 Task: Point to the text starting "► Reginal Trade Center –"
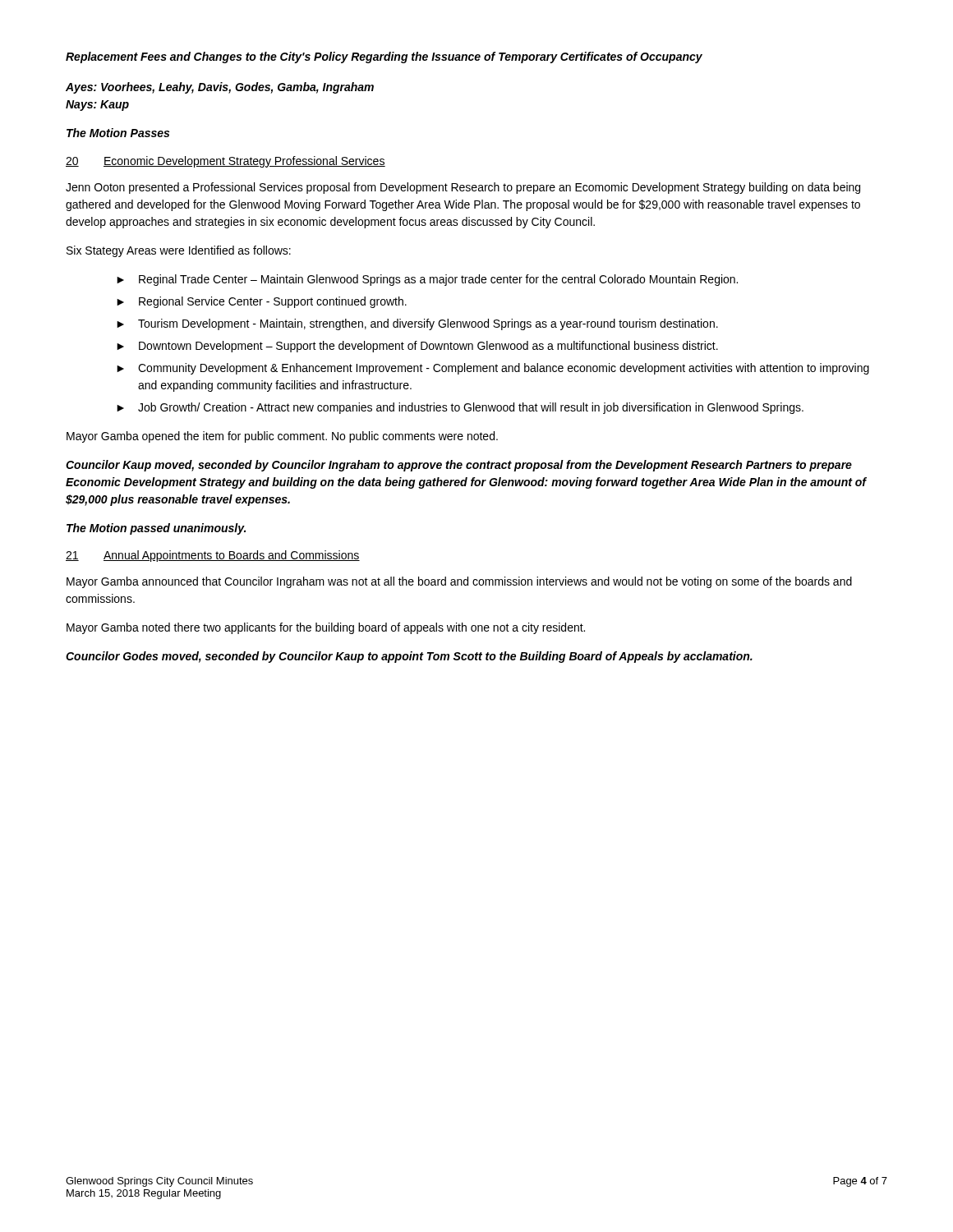click(x=501, y=279)
